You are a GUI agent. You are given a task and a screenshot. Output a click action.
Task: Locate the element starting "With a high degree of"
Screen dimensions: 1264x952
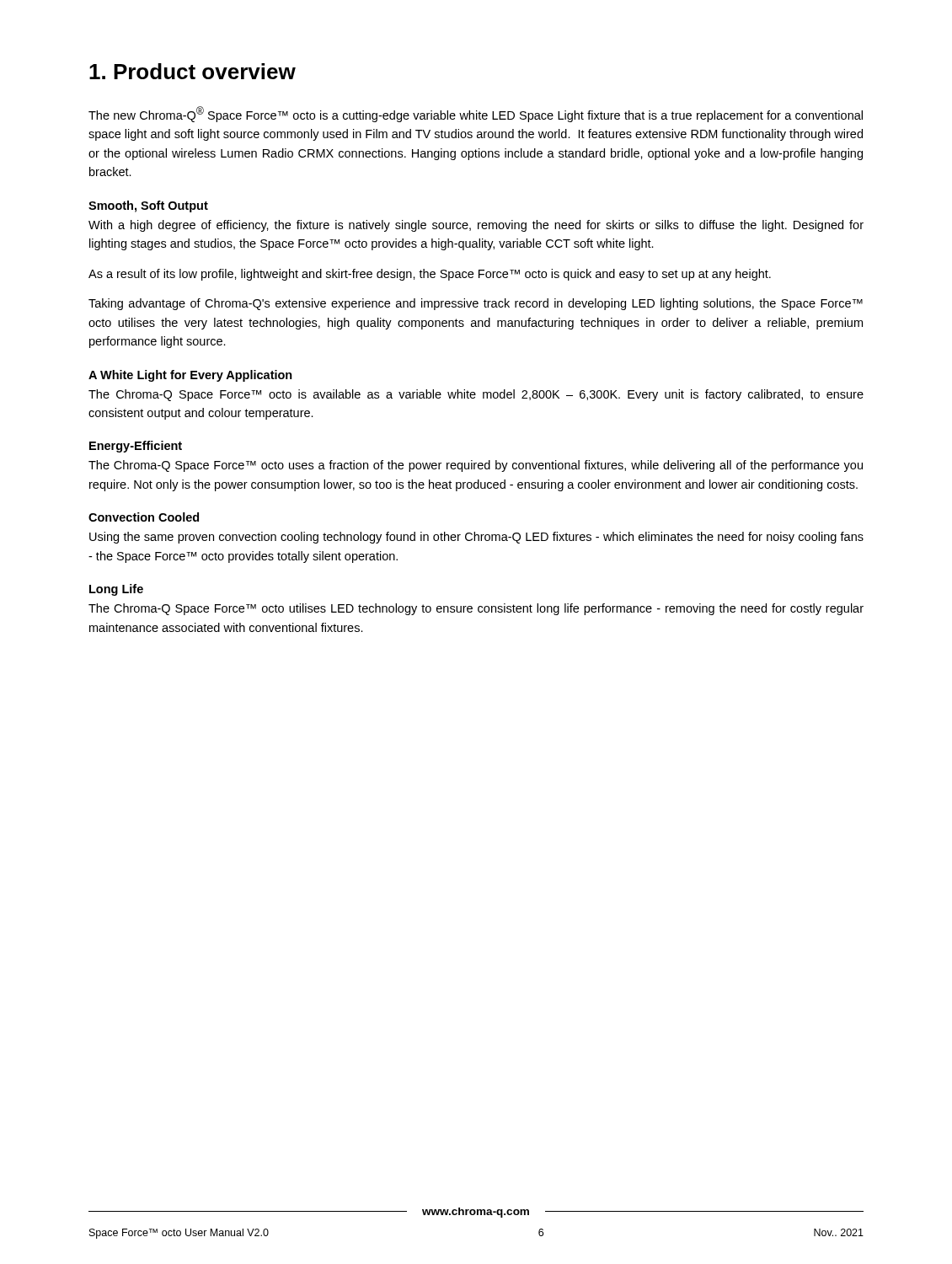(476, 234)
